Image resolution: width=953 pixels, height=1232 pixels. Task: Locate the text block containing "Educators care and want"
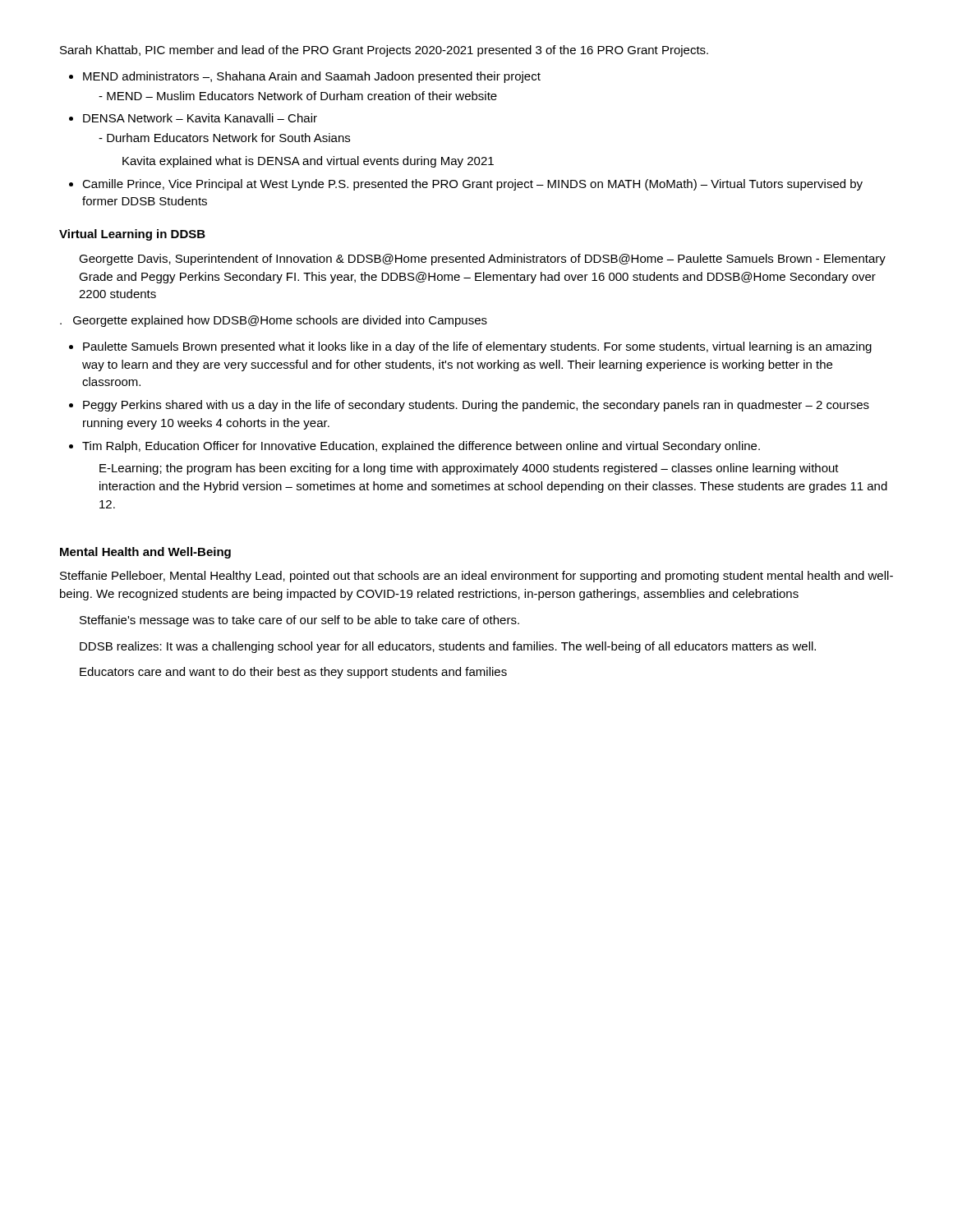293,672
